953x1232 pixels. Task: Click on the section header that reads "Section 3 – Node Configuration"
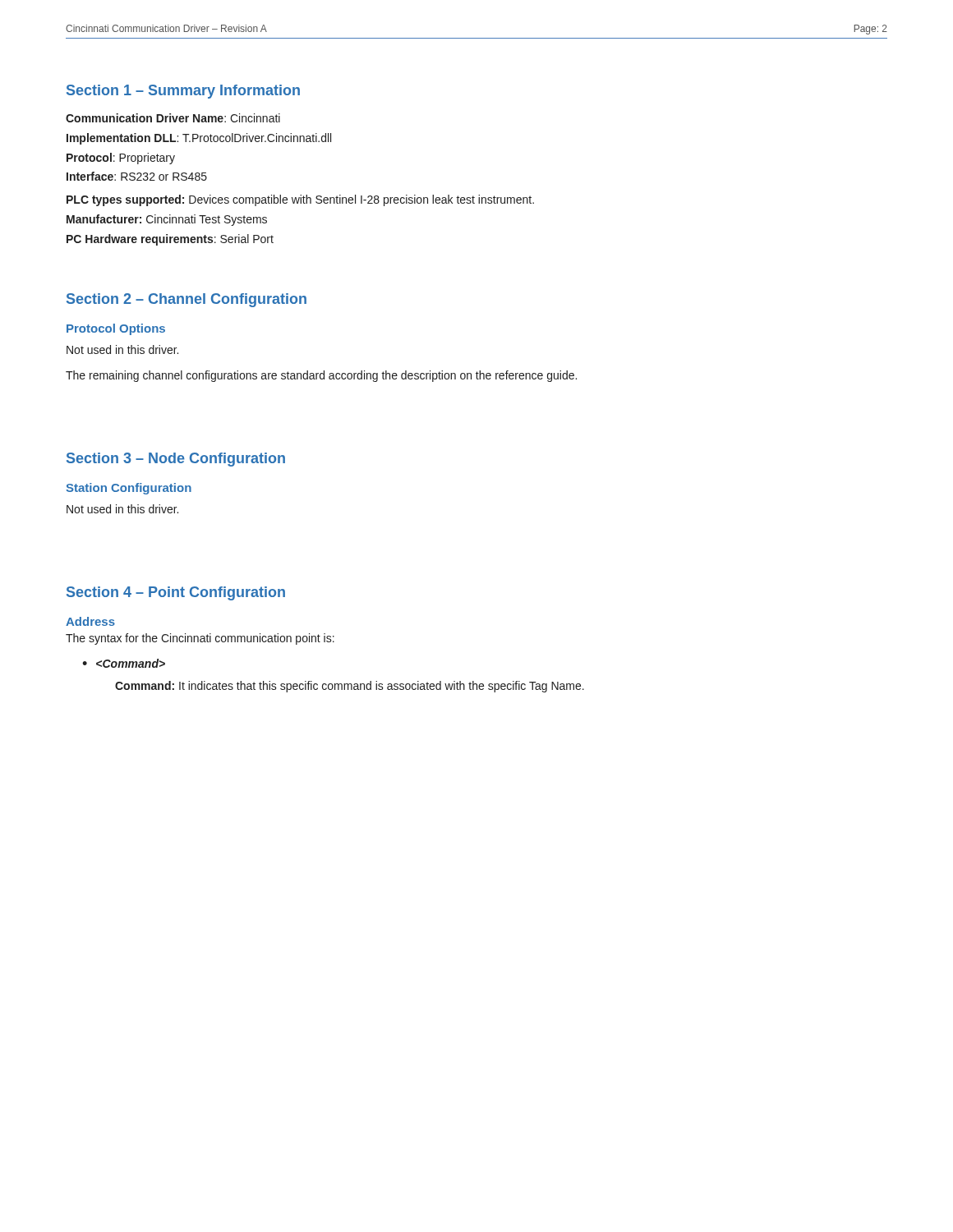pos(176,458)
